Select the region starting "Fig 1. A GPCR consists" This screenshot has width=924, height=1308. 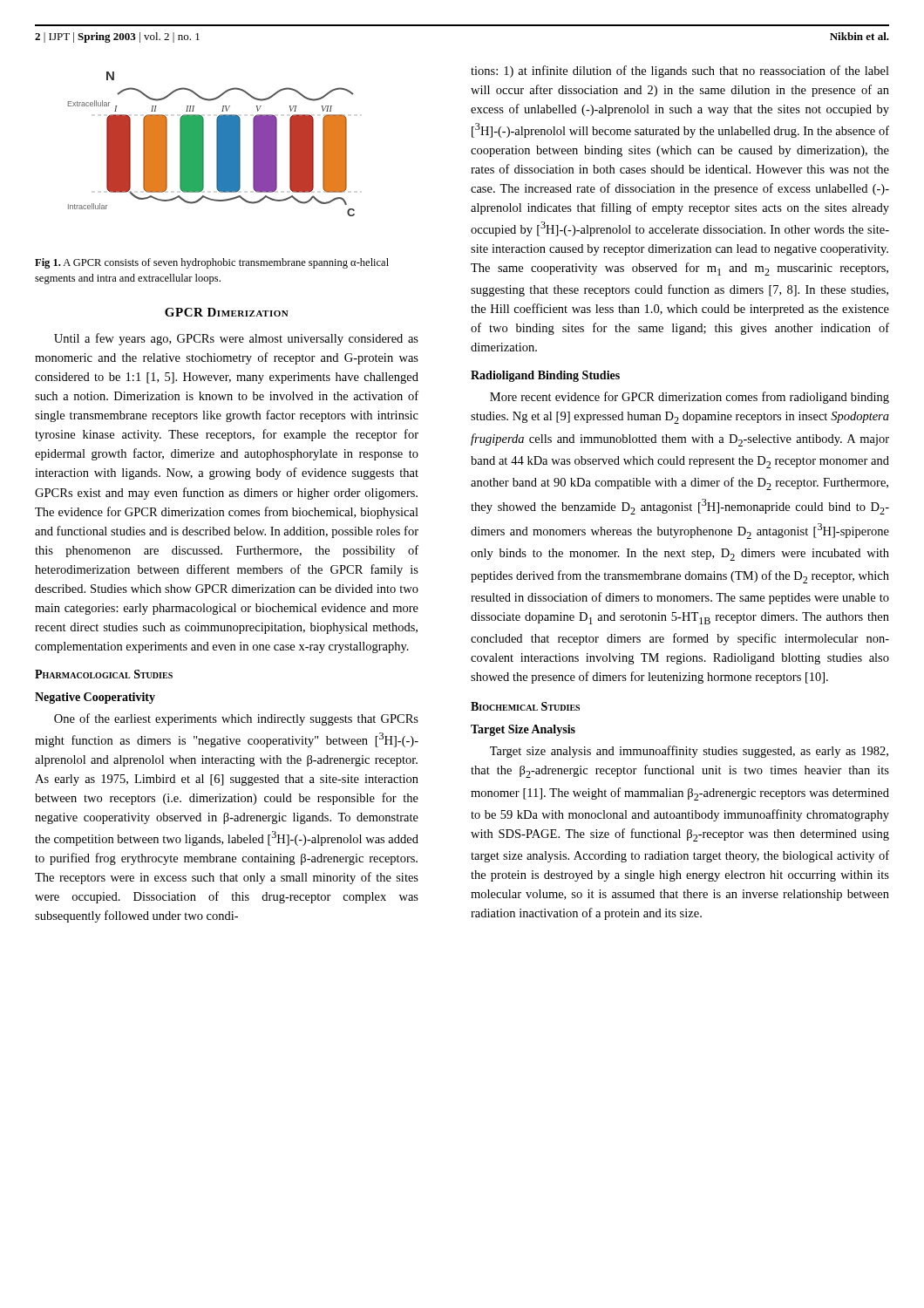212,270
